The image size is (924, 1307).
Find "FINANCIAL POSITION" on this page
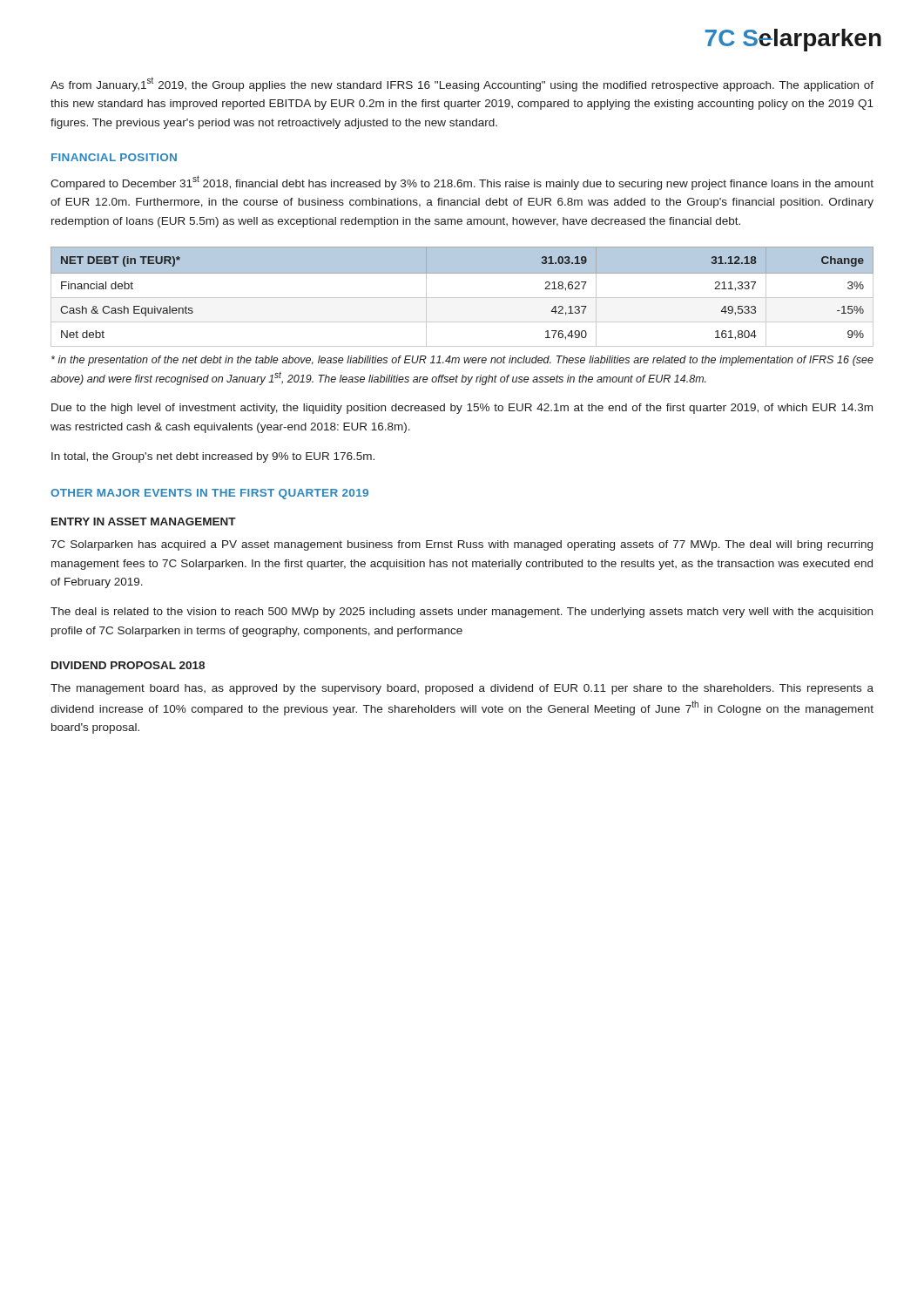pos(114,157)
